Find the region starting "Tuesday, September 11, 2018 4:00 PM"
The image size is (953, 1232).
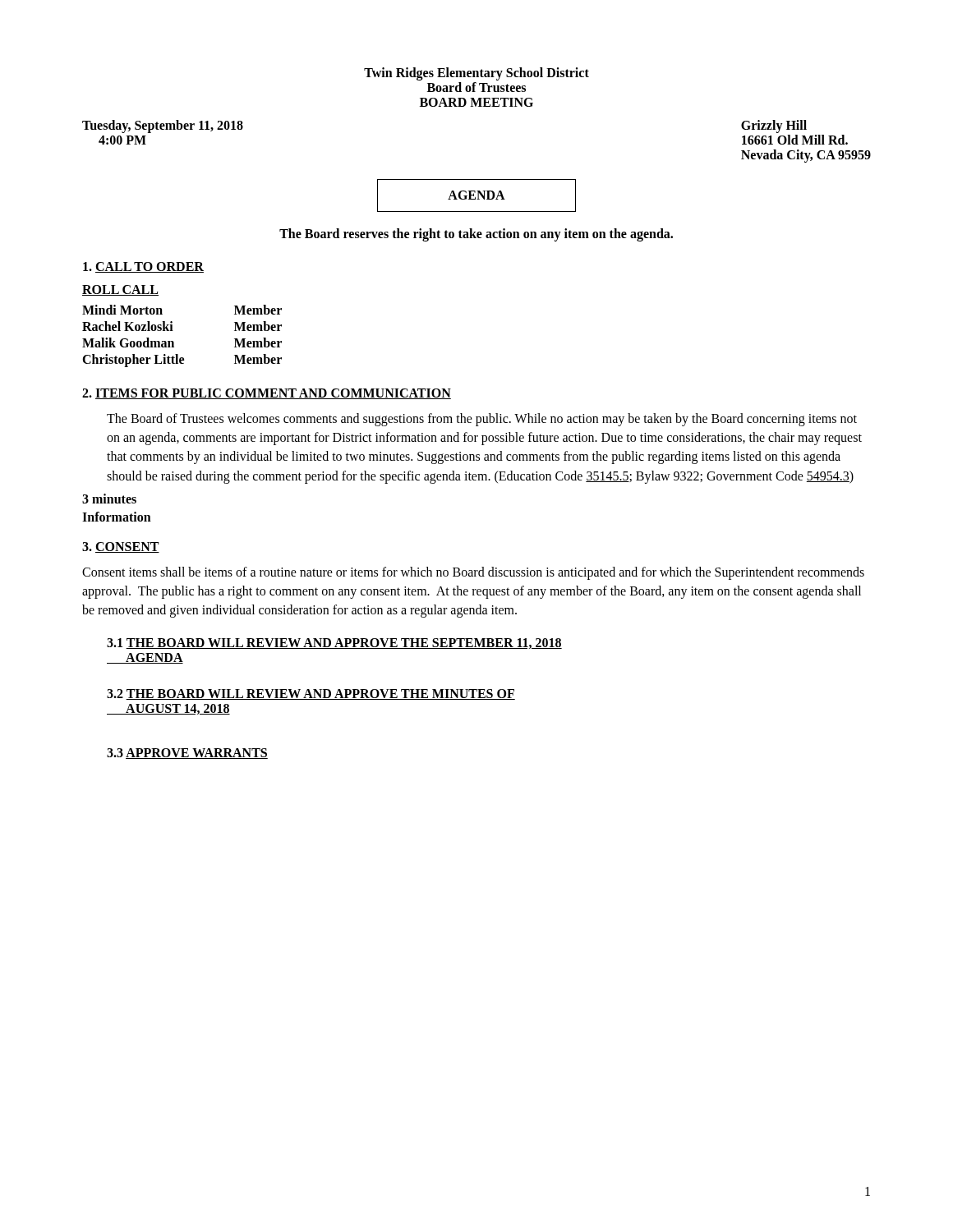pos(163,133)
